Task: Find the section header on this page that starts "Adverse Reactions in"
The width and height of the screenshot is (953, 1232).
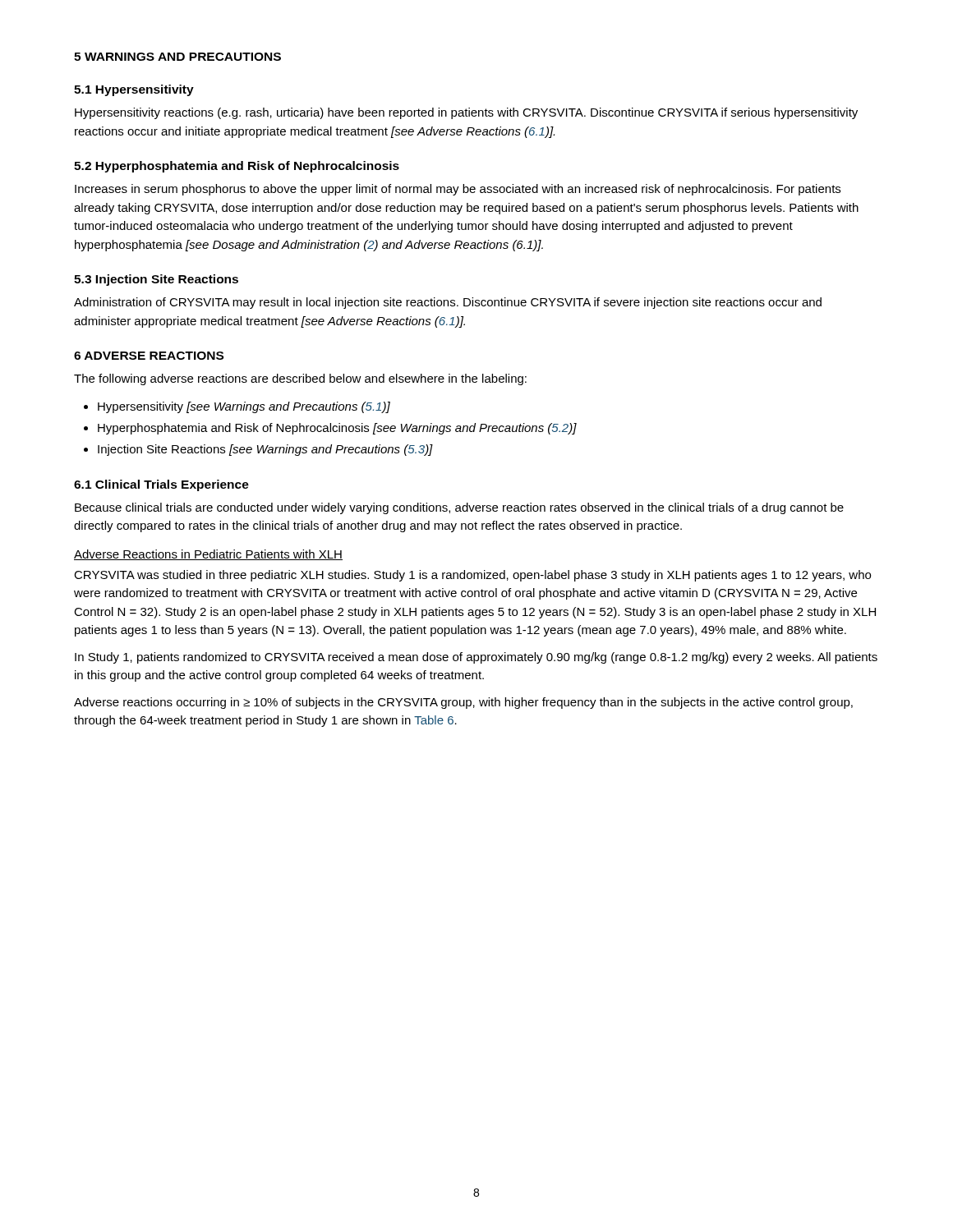Action: click(208, 554)
